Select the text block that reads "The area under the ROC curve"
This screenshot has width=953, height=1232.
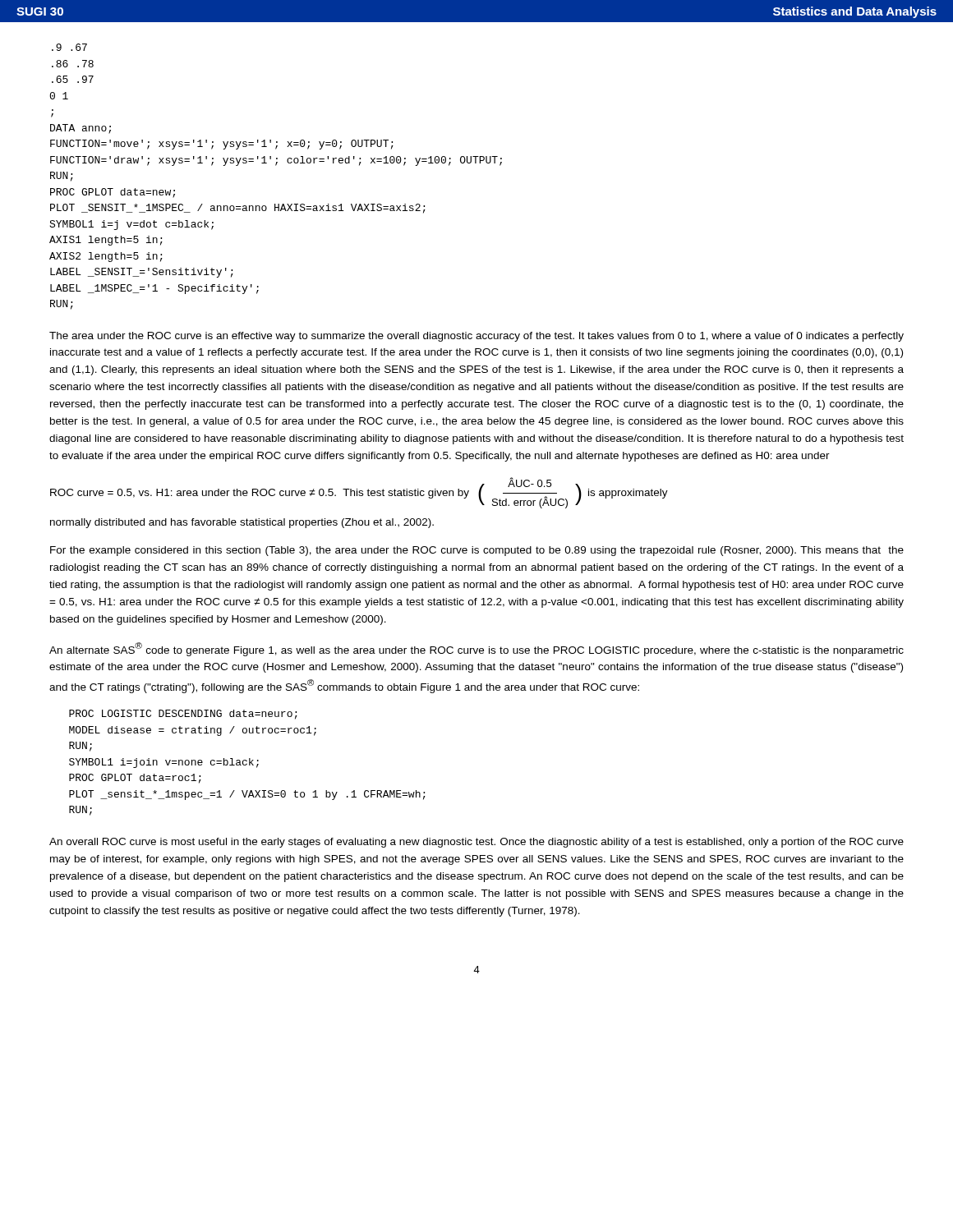point(476,395)
